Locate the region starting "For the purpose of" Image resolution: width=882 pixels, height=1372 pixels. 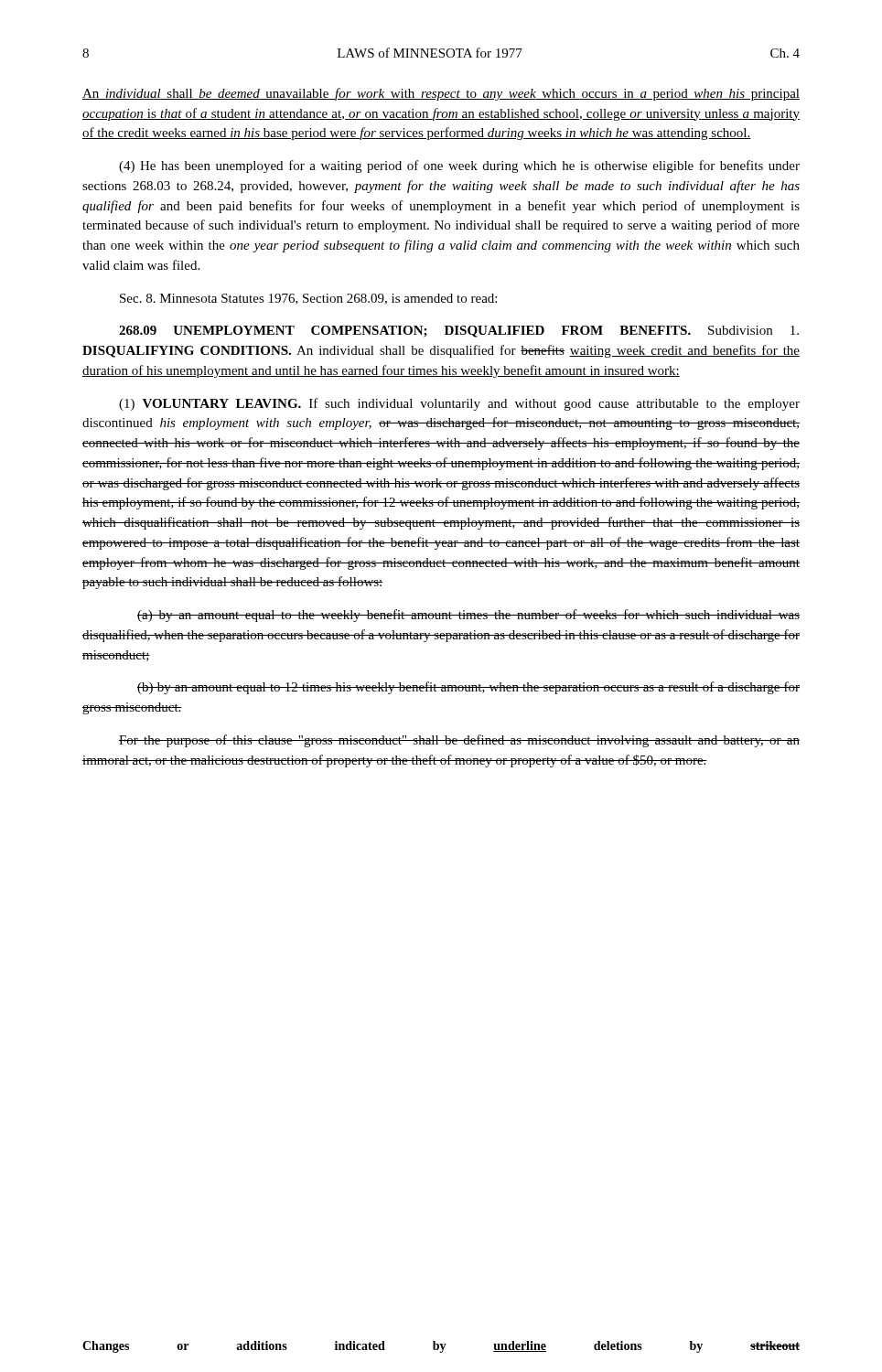[x=441, y=750]
